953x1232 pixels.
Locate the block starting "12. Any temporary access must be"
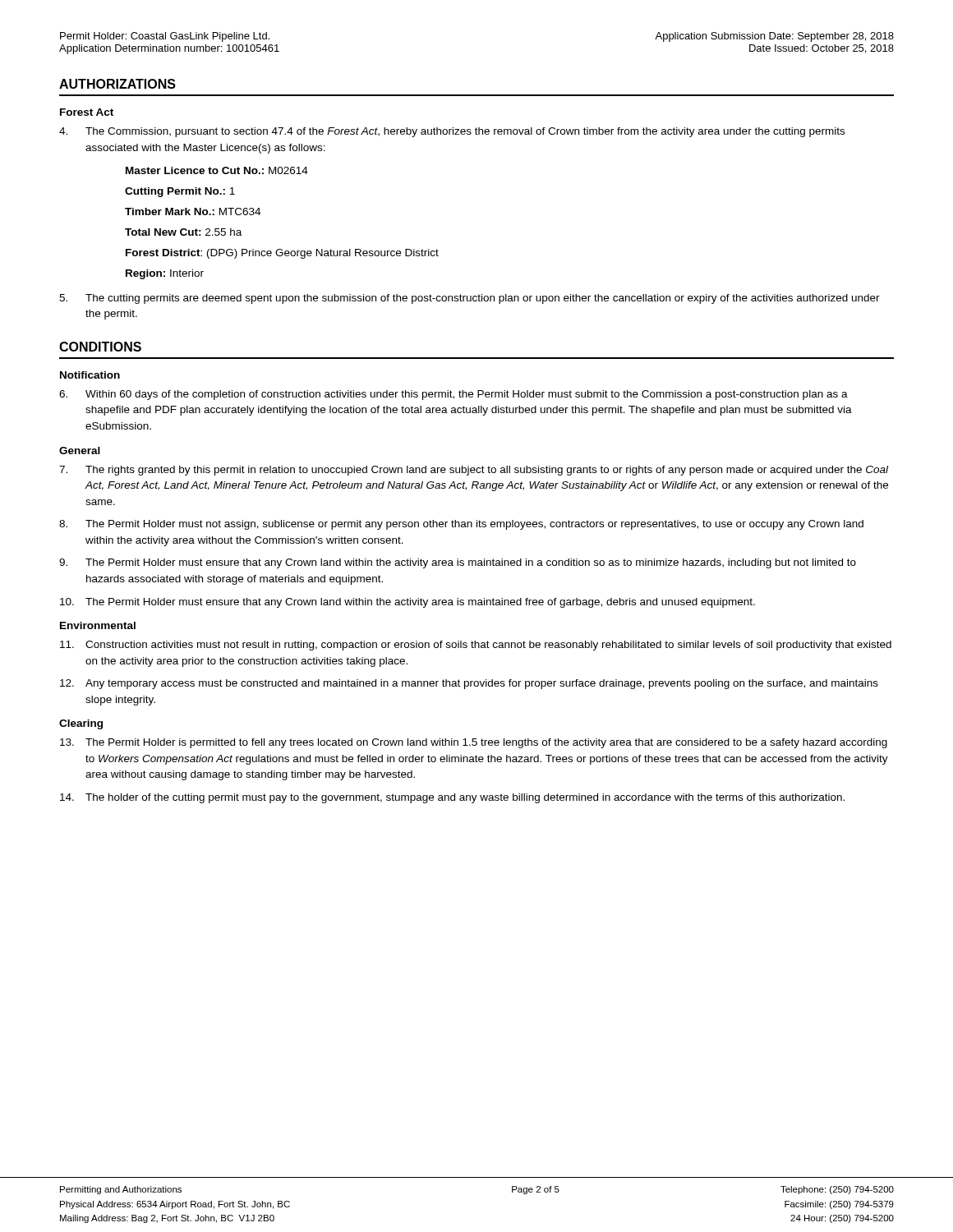476,691
